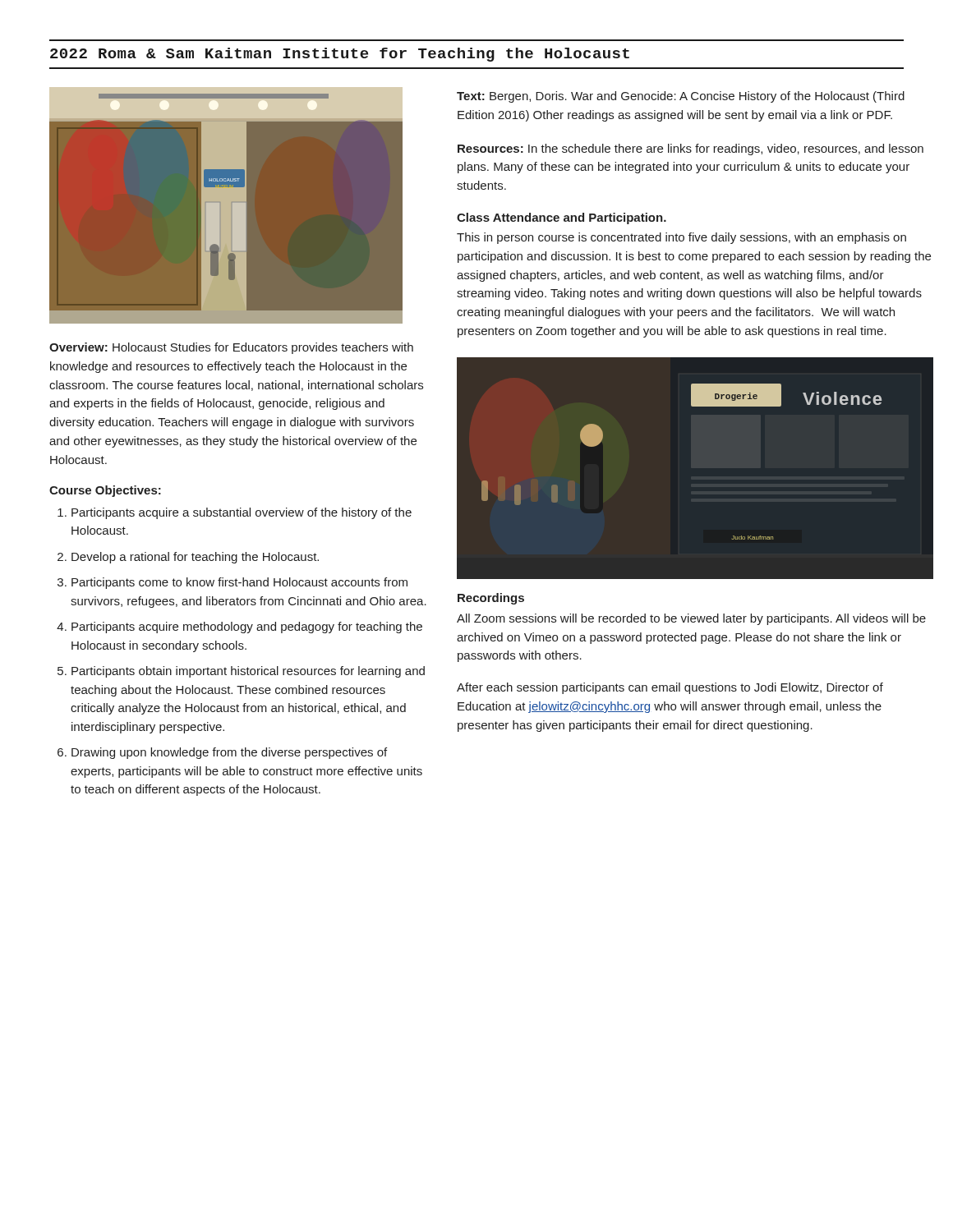Click on the section header with the text "Class Attendance and"

click(x=562, y=217)
